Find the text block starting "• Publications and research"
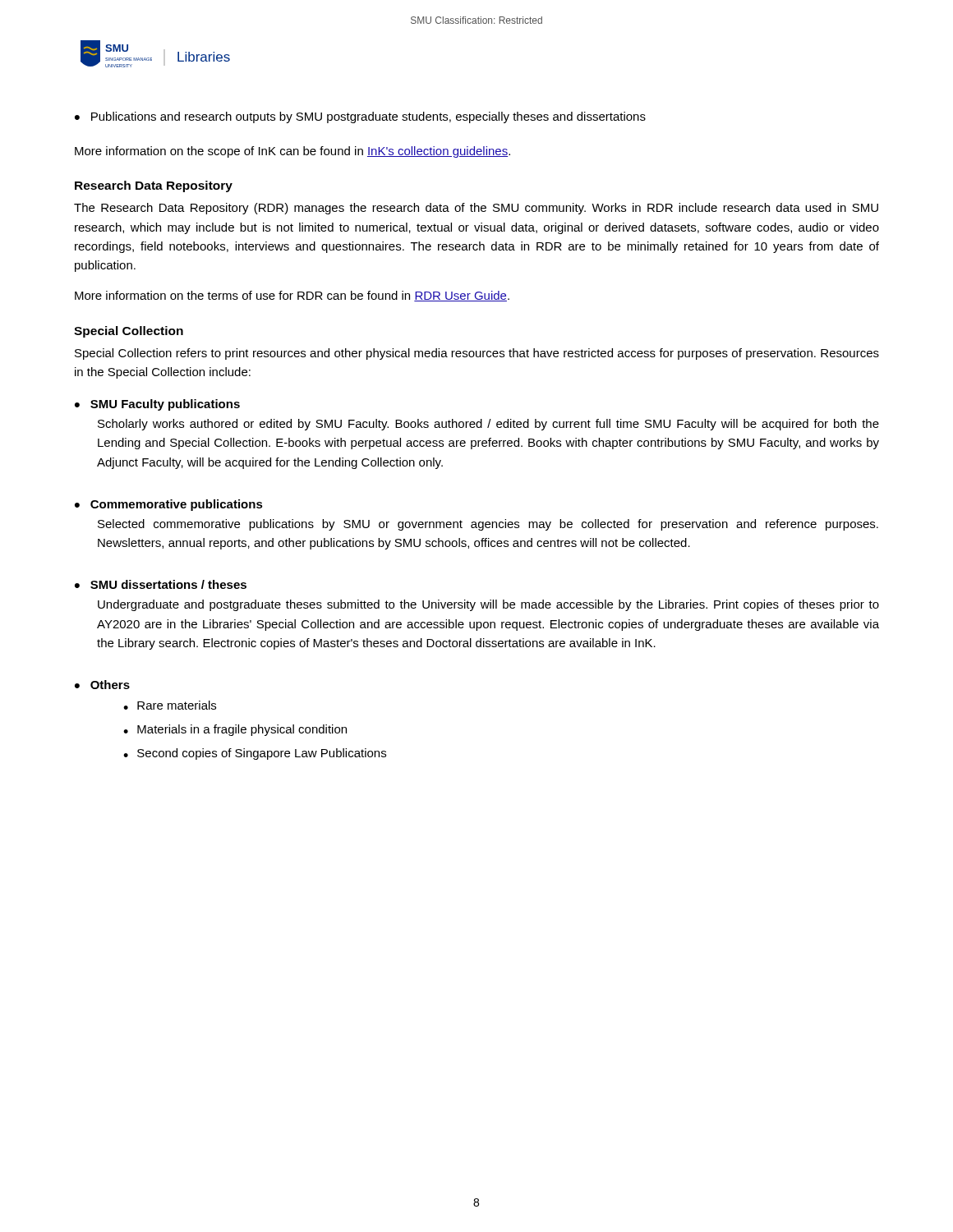The image size is (953, 1232). 360,117
